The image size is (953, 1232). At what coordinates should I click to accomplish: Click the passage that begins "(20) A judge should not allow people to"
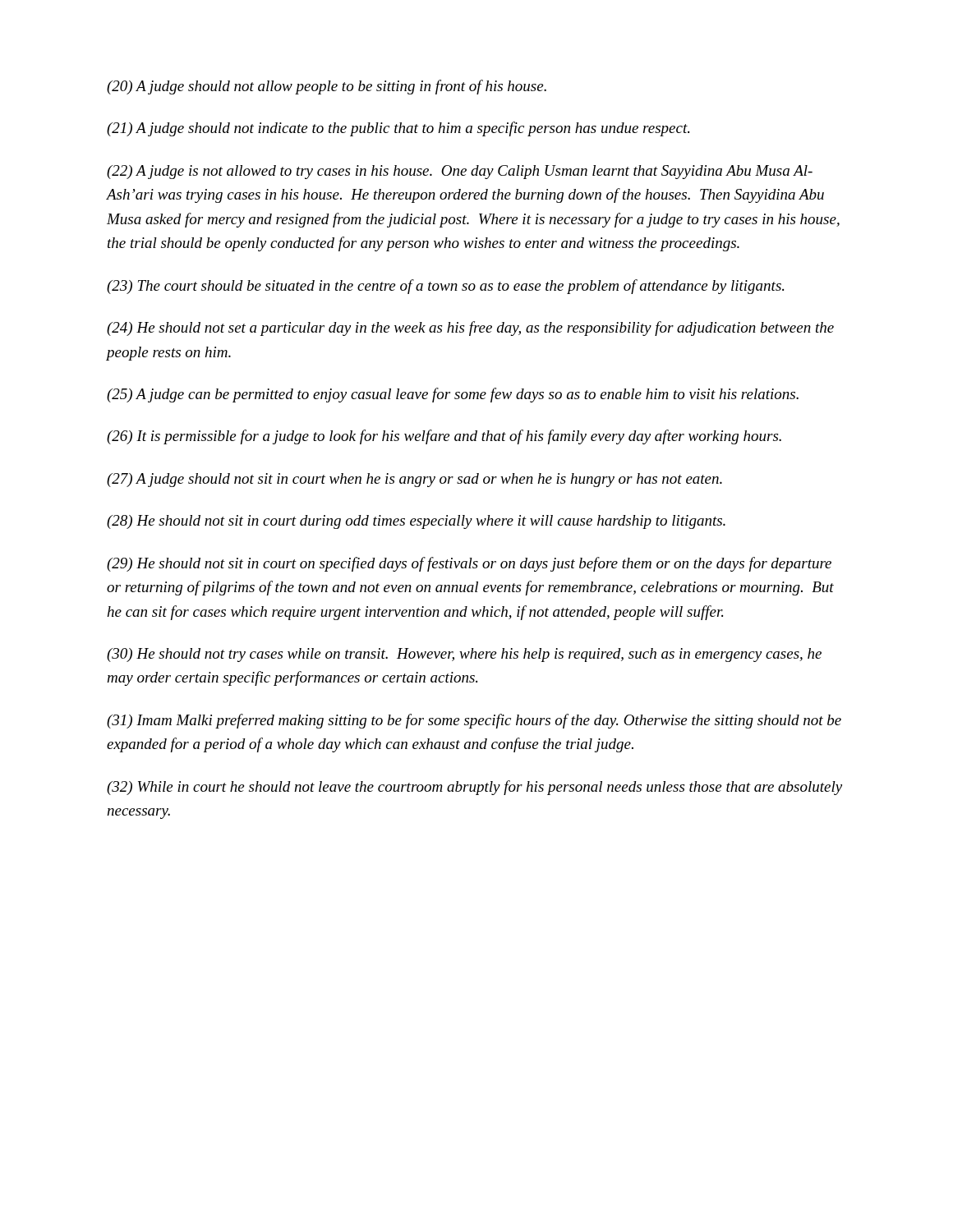(x=327, y=86)
